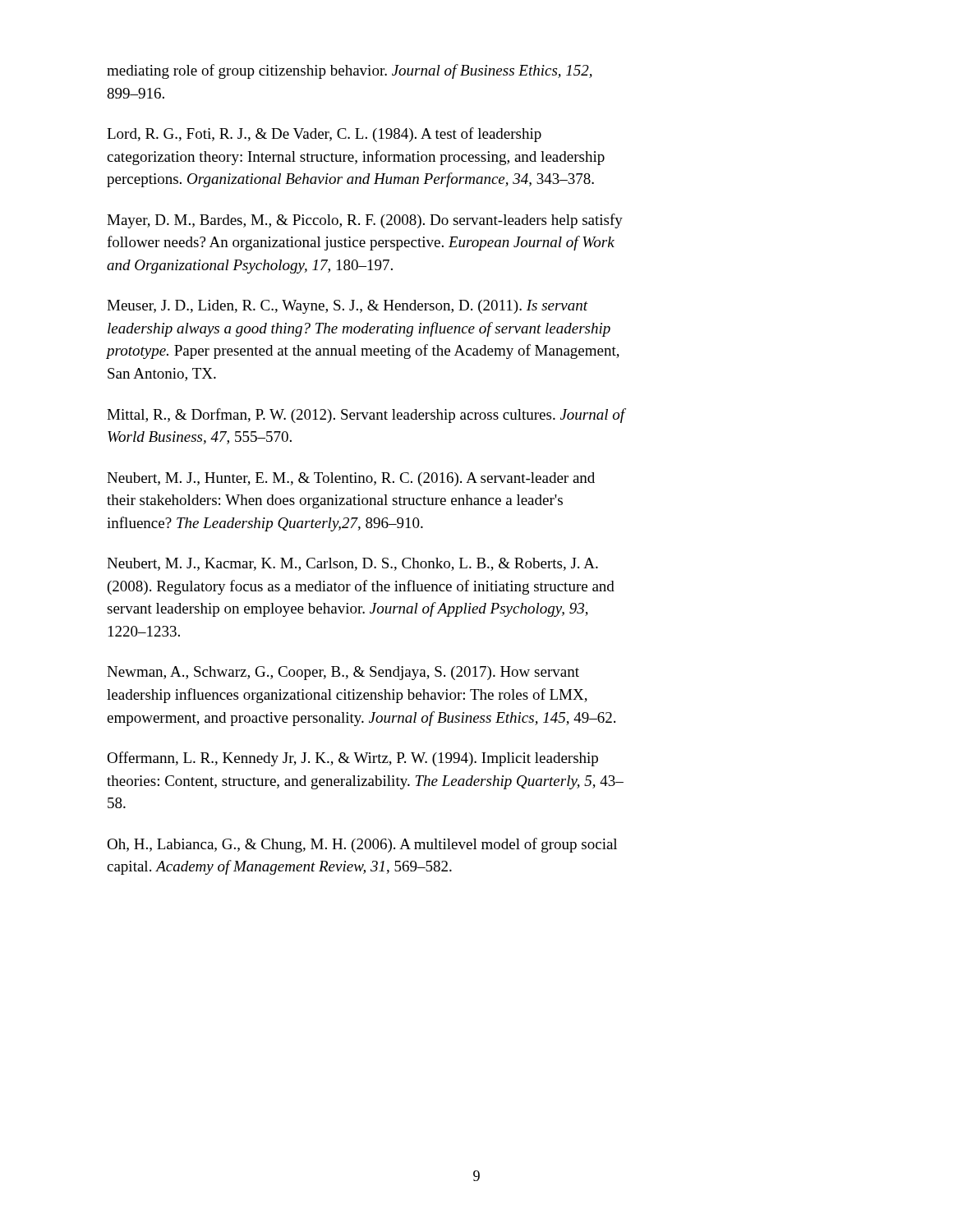Image resolution: width=953 pixels, height=1232 pixels.
Task: Click on the text block with the text "Newman, A., Schwarz, G., Cooper, B., &"
Action: [x=476, y=695]
